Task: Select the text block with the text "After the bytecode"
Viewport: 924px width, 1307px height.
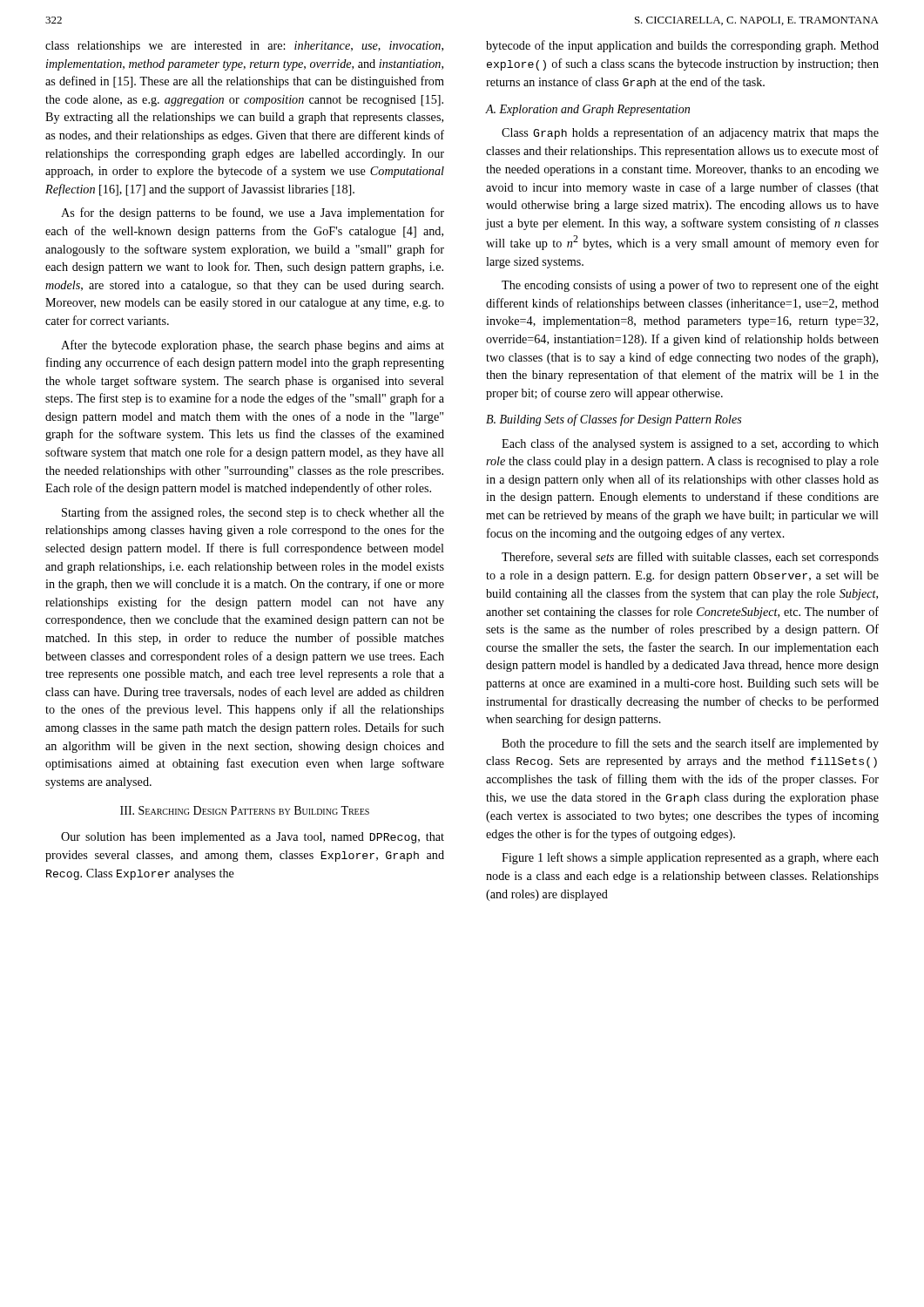Action: (245, 417)
